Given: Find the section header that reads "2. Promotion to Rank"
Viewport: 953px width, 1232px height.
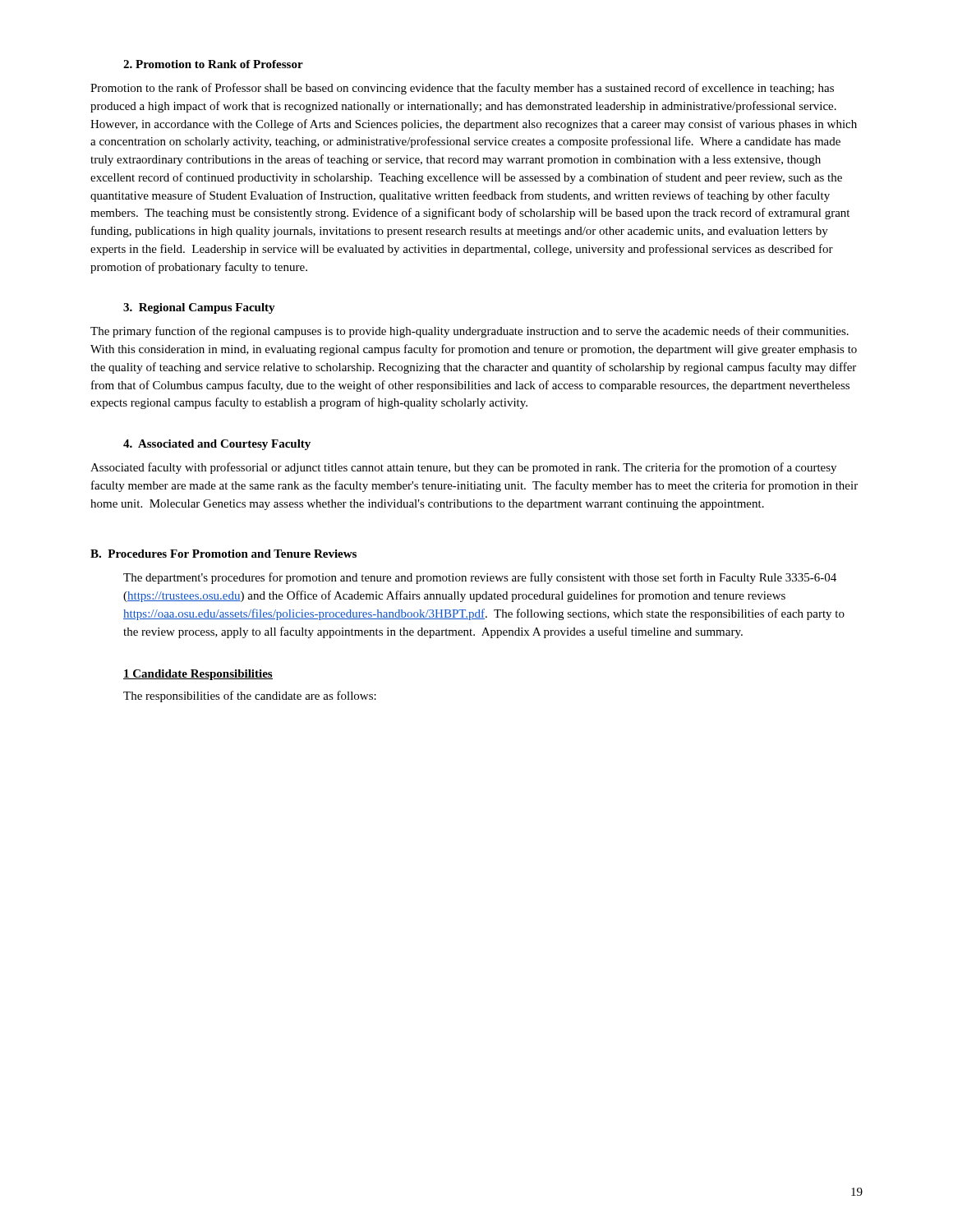Looking at the screenshot, I should [213, 64].
